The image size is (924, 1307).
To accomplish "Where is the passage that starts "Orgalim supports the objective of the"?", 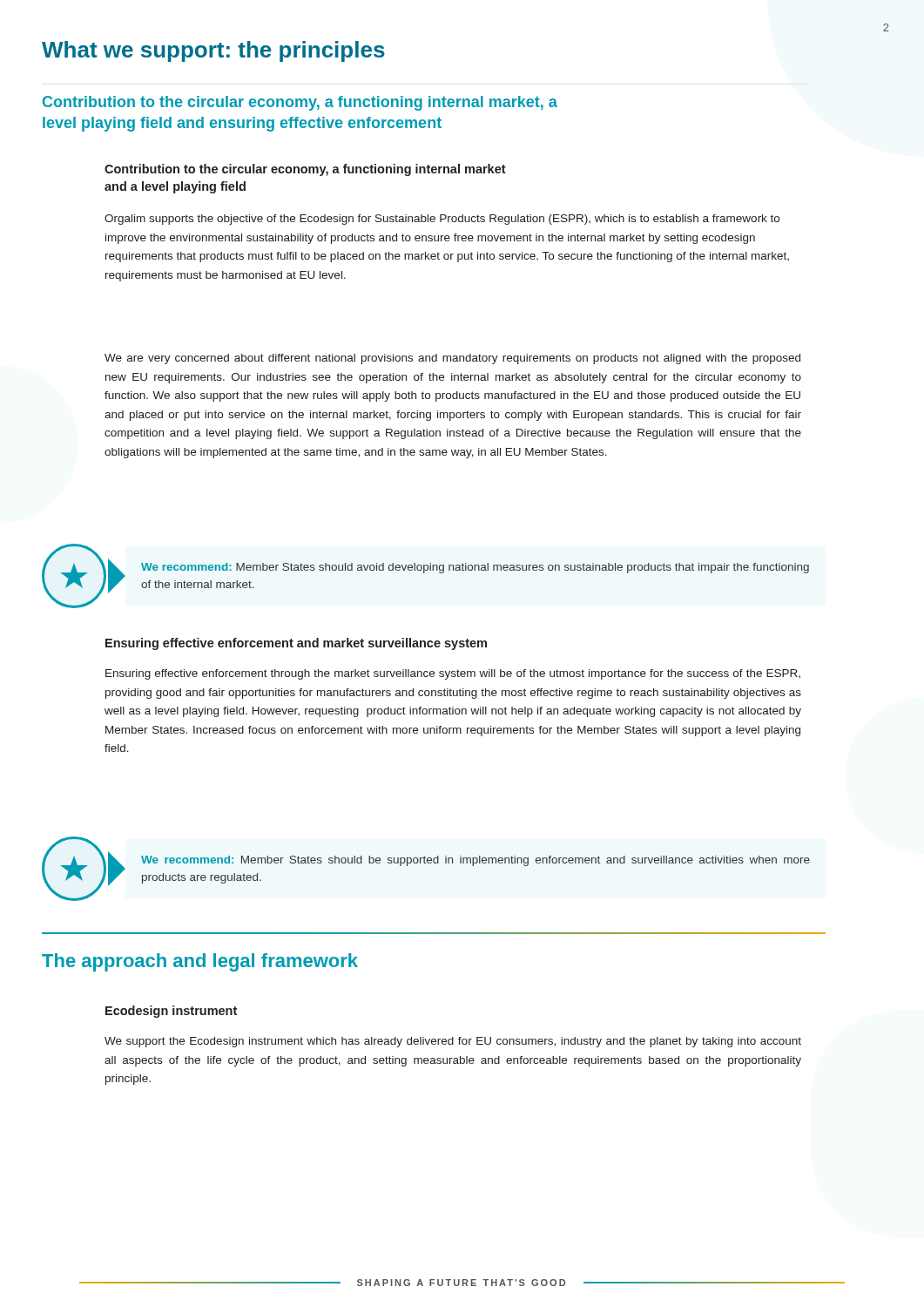I will pos(447,247).
